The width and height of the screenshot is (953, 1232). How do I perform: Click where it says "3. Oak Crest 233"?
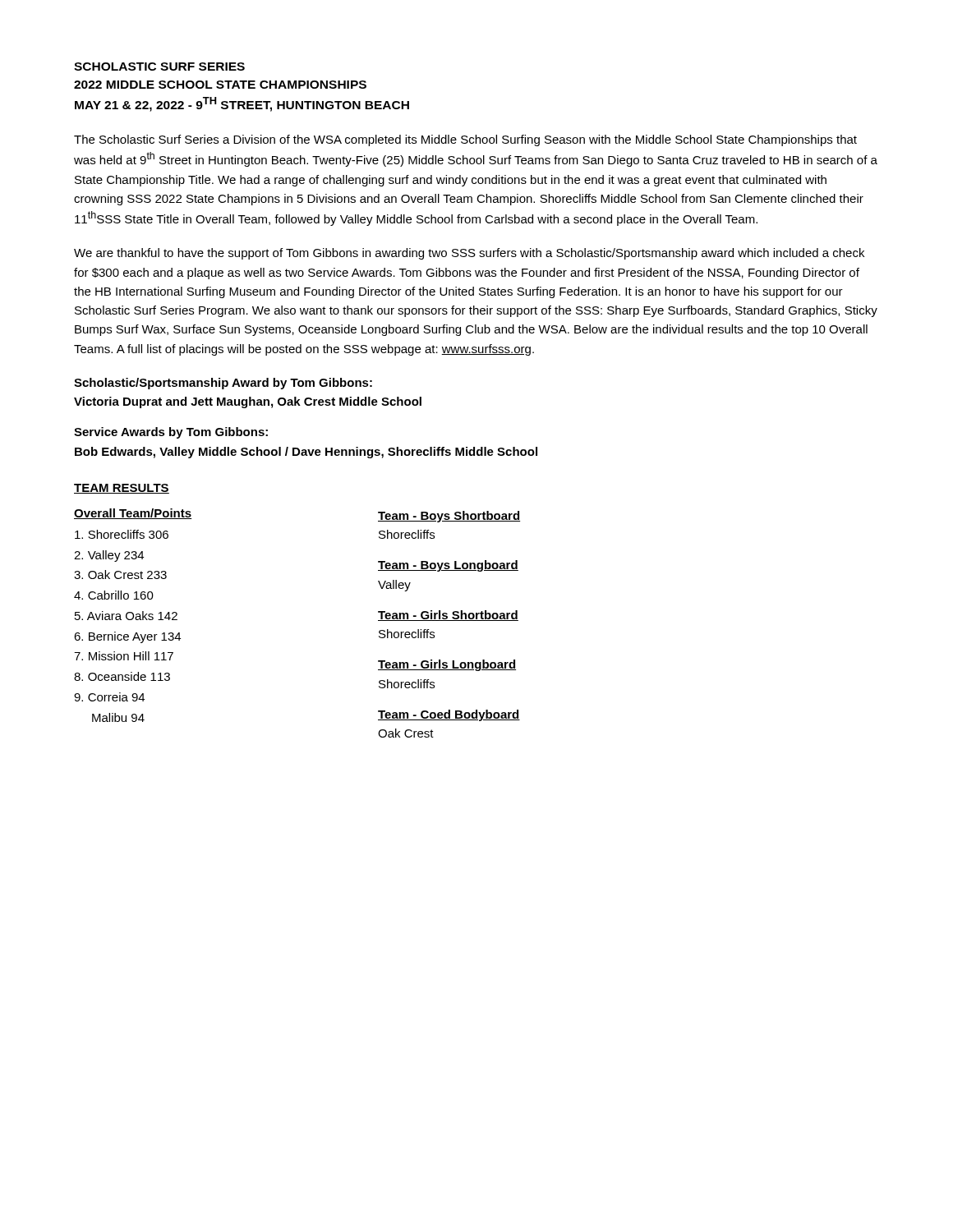click(x=121, y=575)
